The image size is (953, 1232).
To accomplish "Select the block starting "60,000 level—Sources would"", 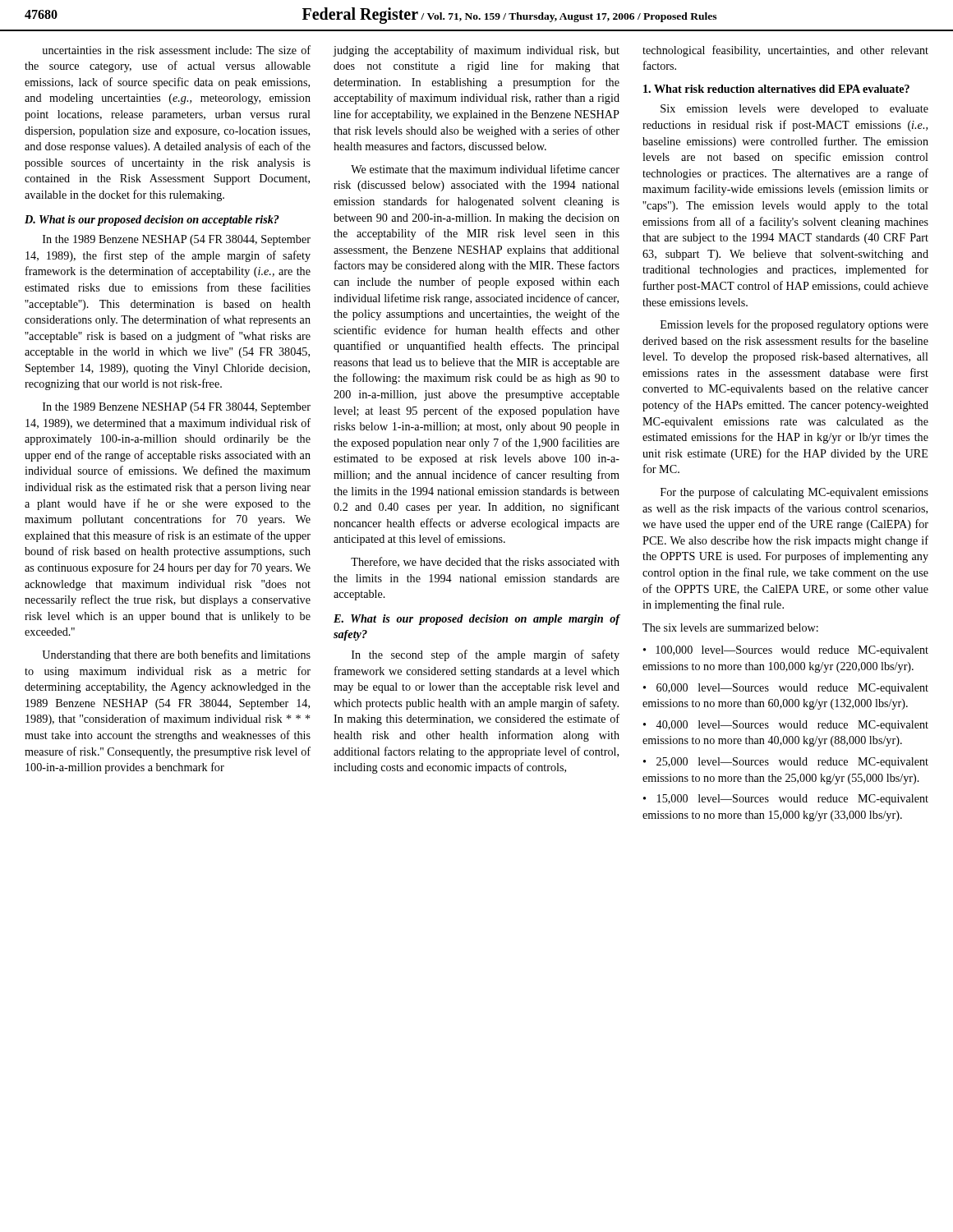I will tap(785, 695).
